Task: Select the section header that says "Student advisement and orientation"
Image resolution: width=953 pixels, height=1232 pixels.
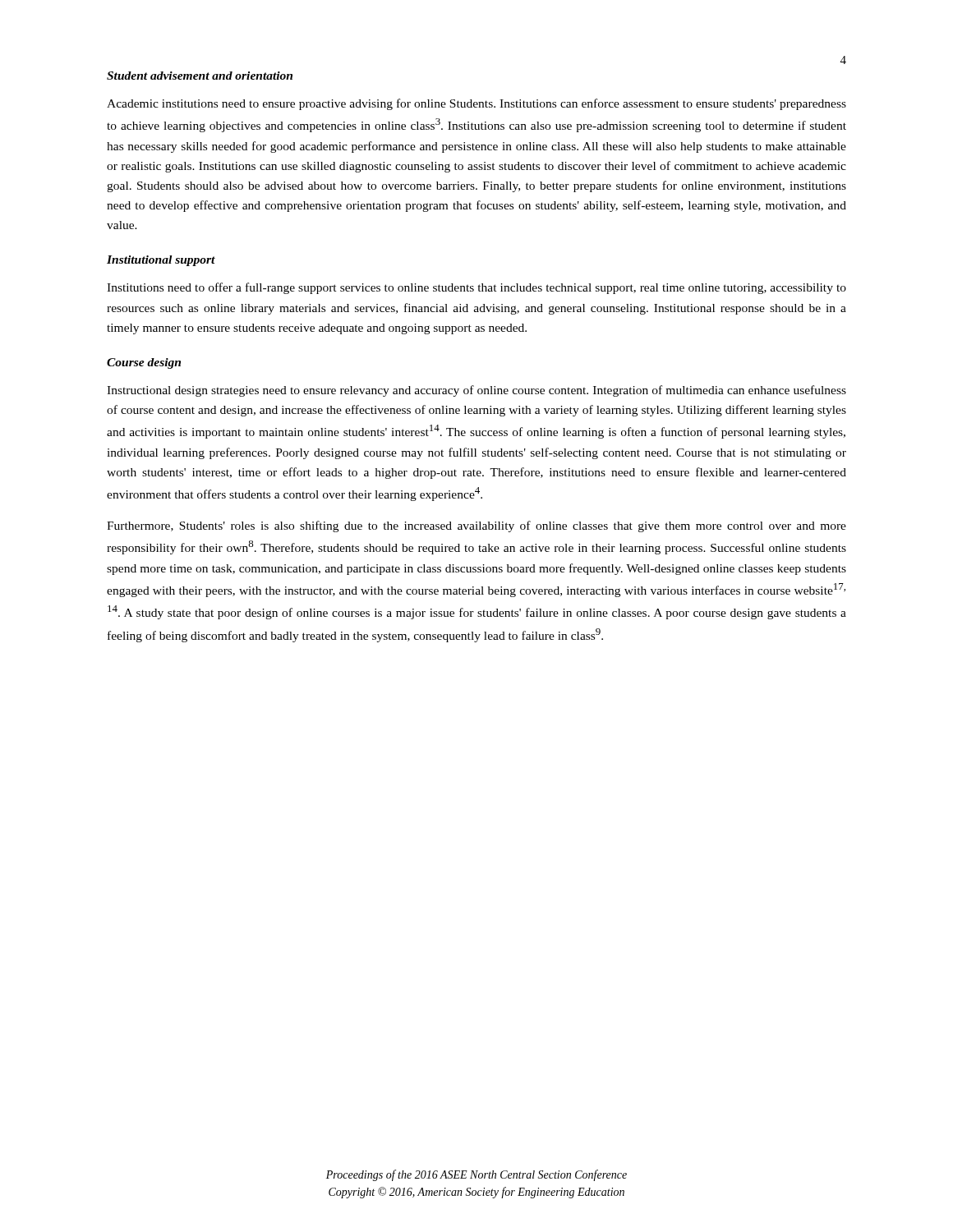Action: point(200,75)
